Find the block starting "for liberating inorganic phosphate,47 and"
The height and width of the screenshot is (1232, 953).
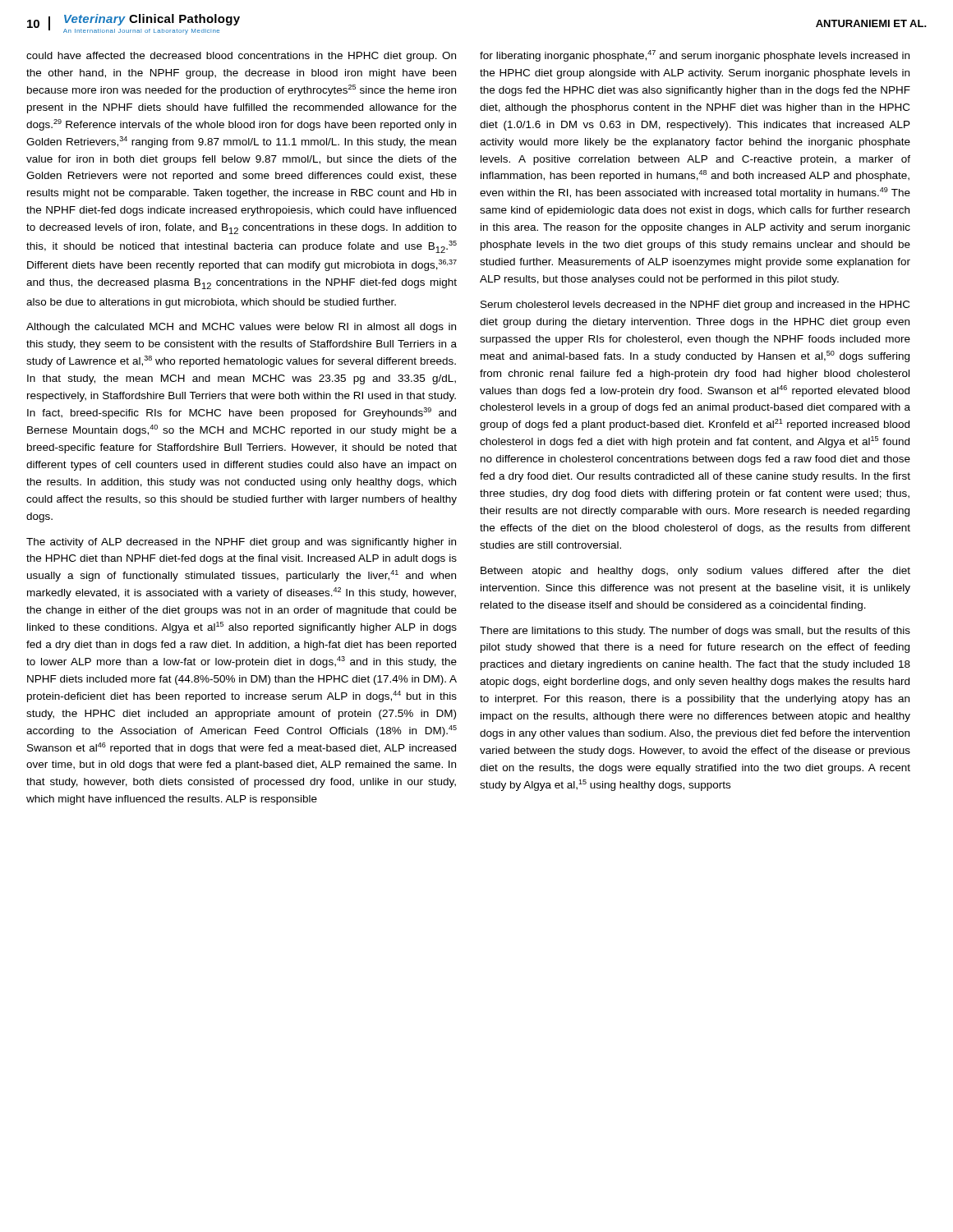coord(695,168)
